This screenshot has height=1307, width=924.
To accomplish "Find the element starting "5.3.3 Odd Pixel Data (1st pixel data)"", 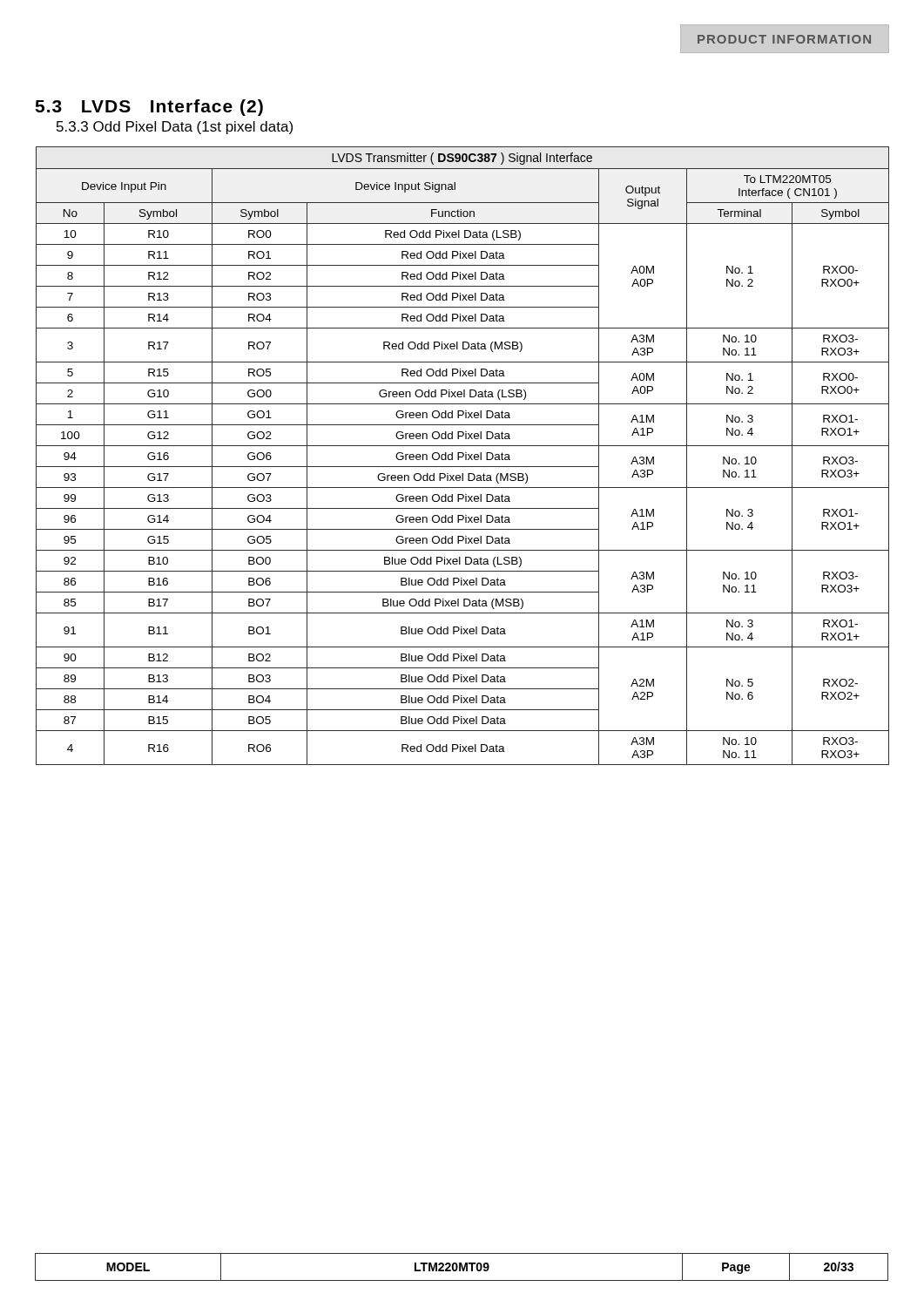I will pos(175,127).
